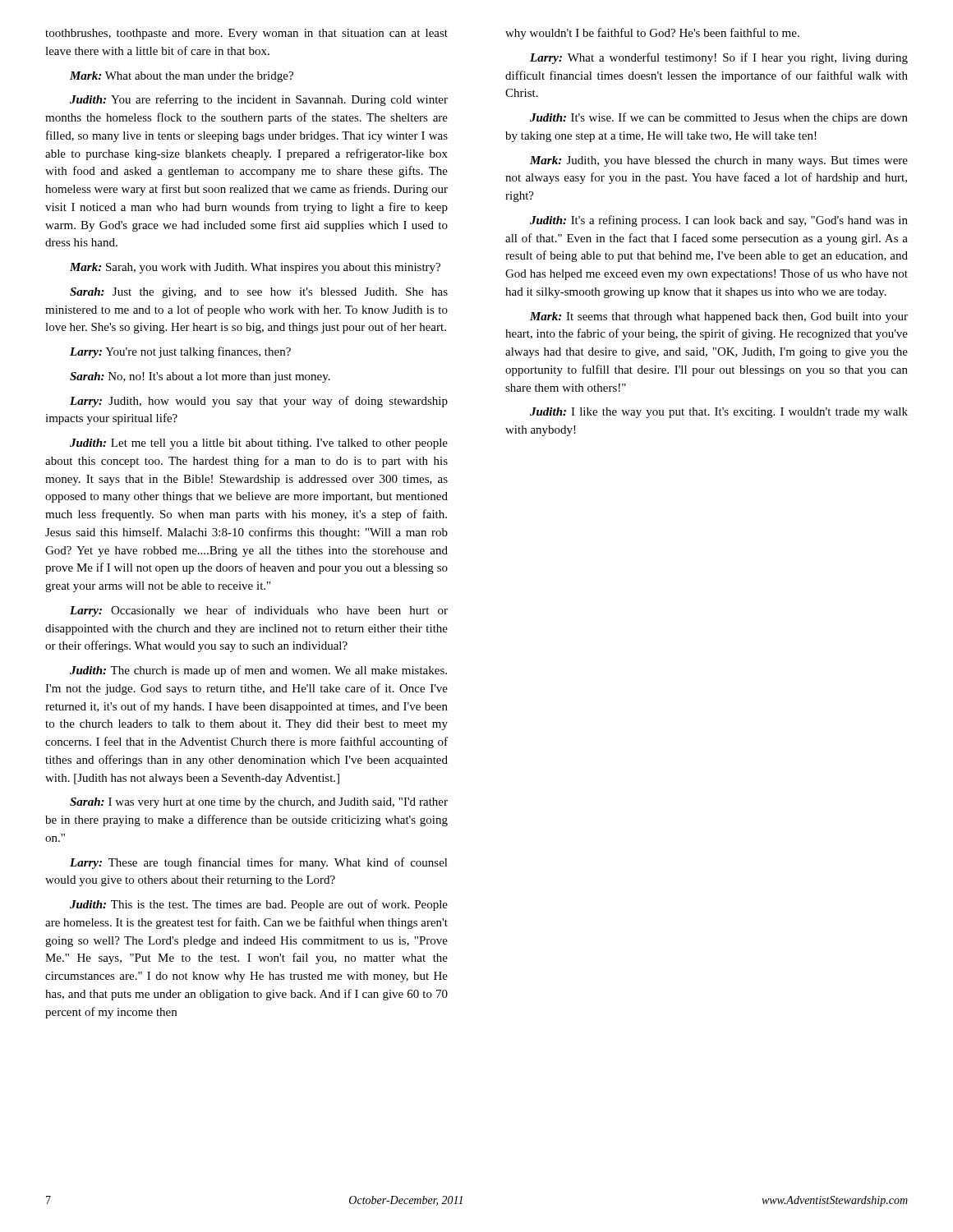
Task: Point to the block beginning "Larry: What a wonderful testimony!"
Action: pos(707,75)
